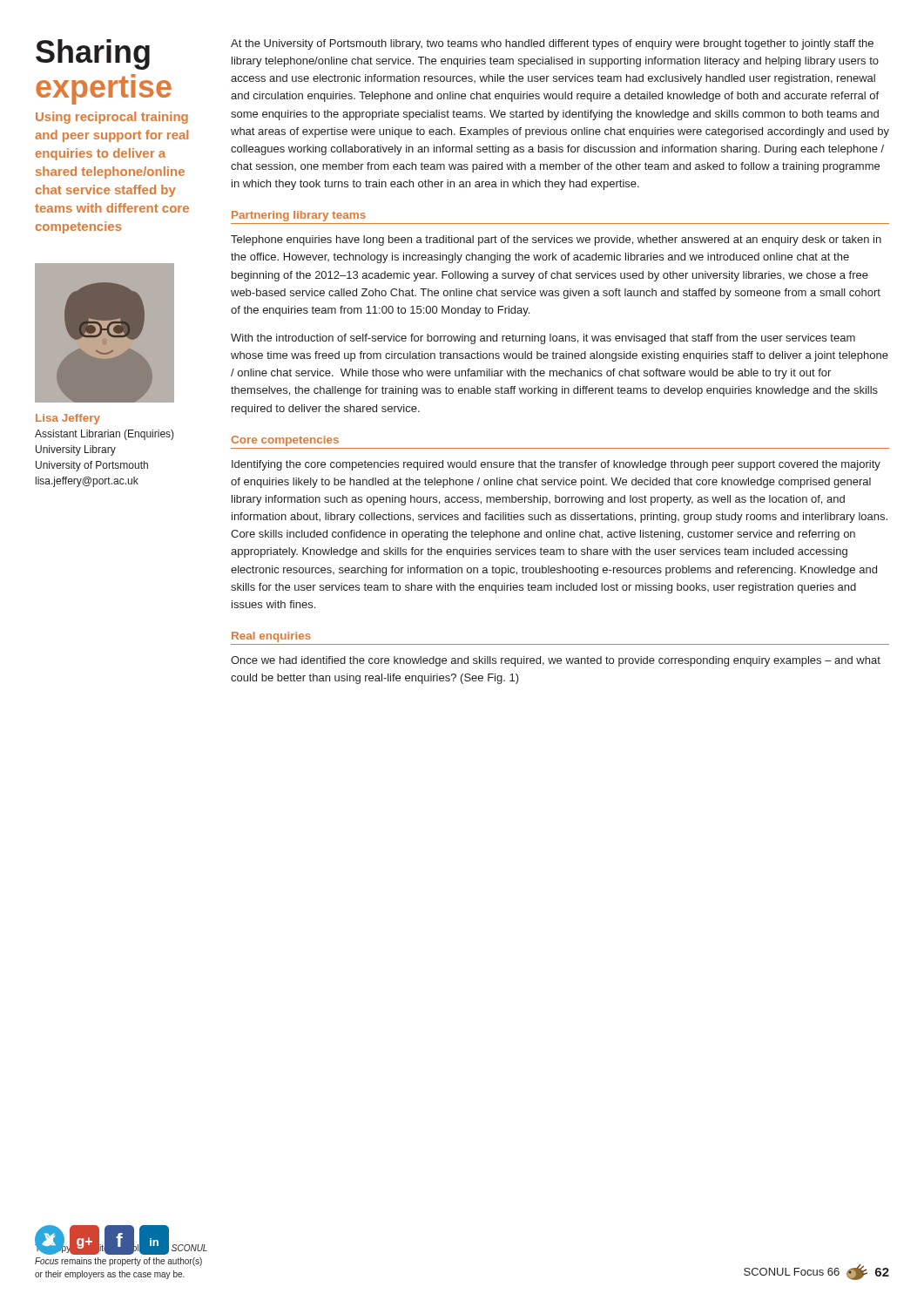This screenshot has height=1307, width=924.
Task: Point to the passage starting "With the introduction of"
Action: [560, 373]
